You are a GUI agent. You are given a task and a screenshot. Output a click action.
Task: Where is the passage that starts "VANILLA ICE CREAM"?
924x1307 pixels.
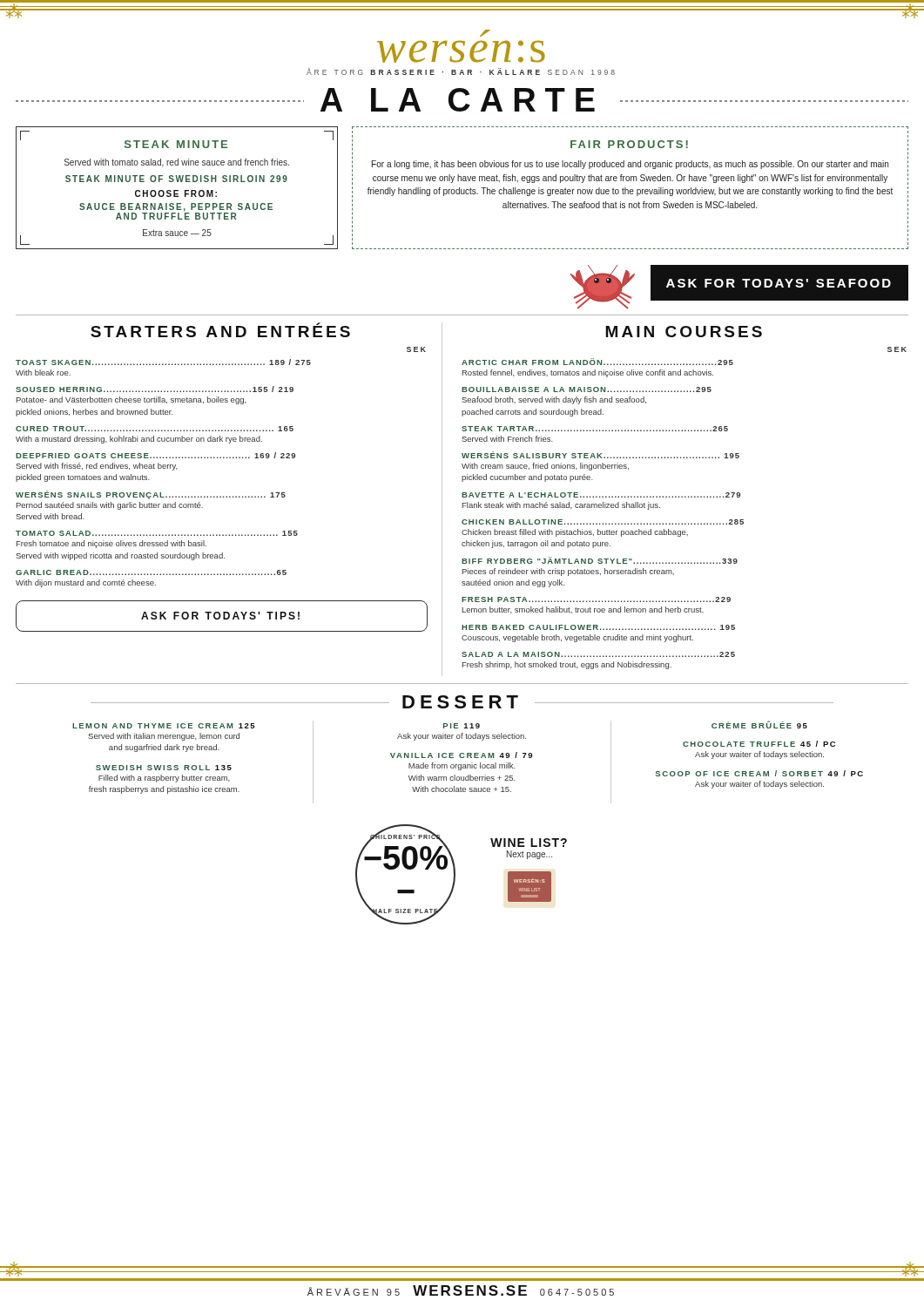(x=462, y=773)
